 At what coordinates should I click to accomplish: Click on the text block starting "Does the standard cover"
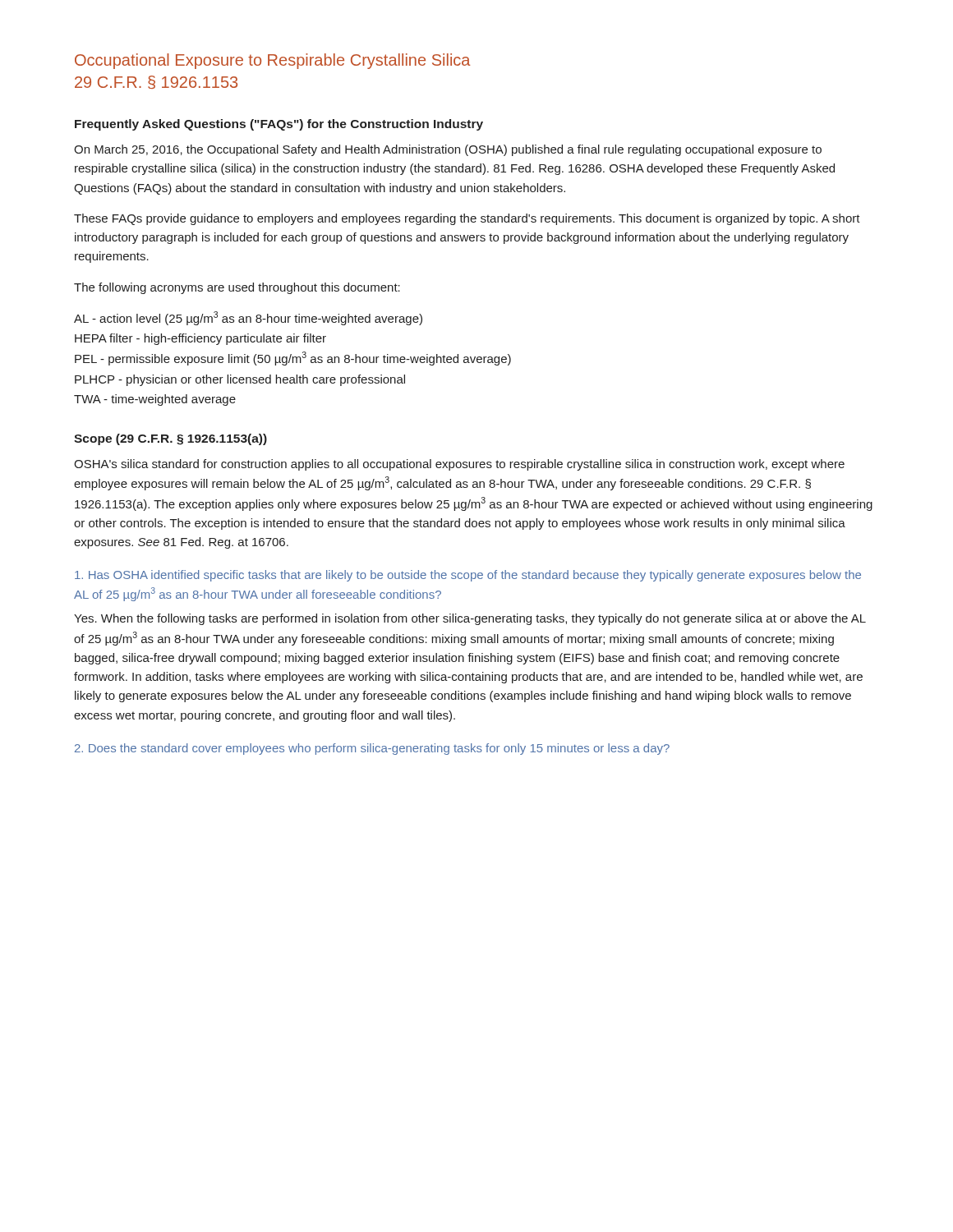(x=372, y=748)
